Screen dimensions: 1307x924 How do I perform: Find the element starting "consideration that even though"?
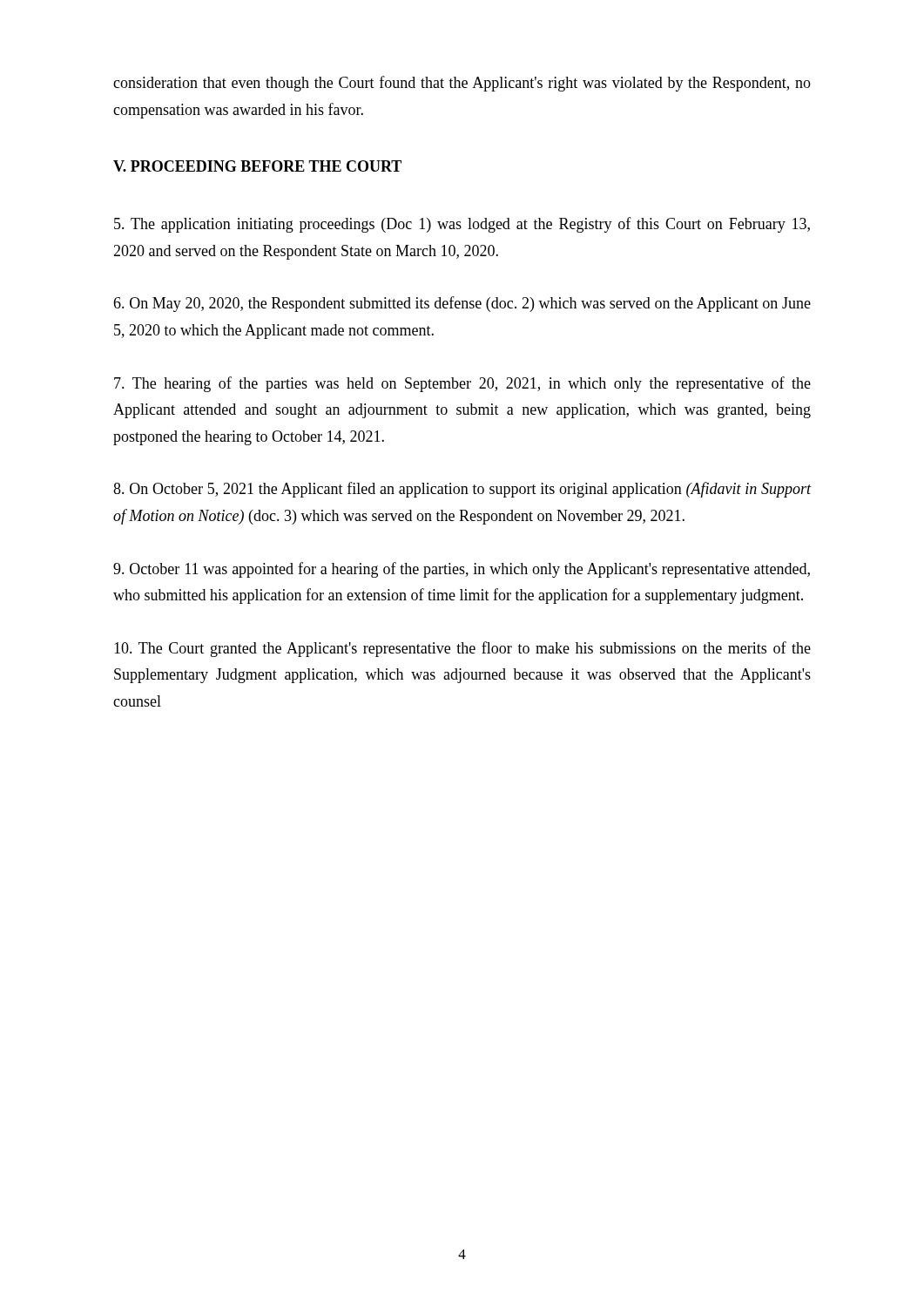click(462, 96)
